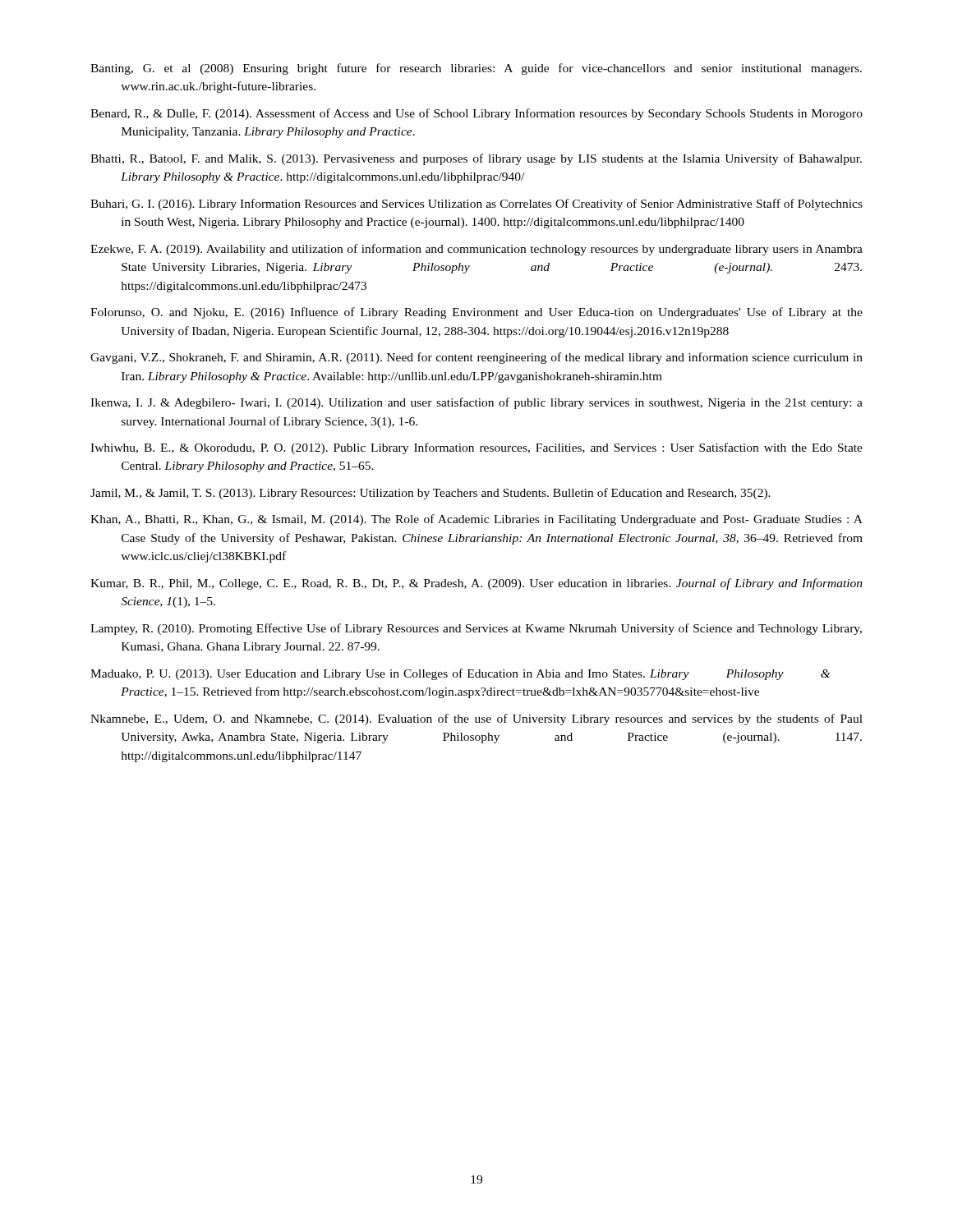Viewport: 953px width, 1232px height.
Task: Where is the passage that starts "Folorunso, O. and Njoku, E. (2016)"?
Action: [476, 321]
